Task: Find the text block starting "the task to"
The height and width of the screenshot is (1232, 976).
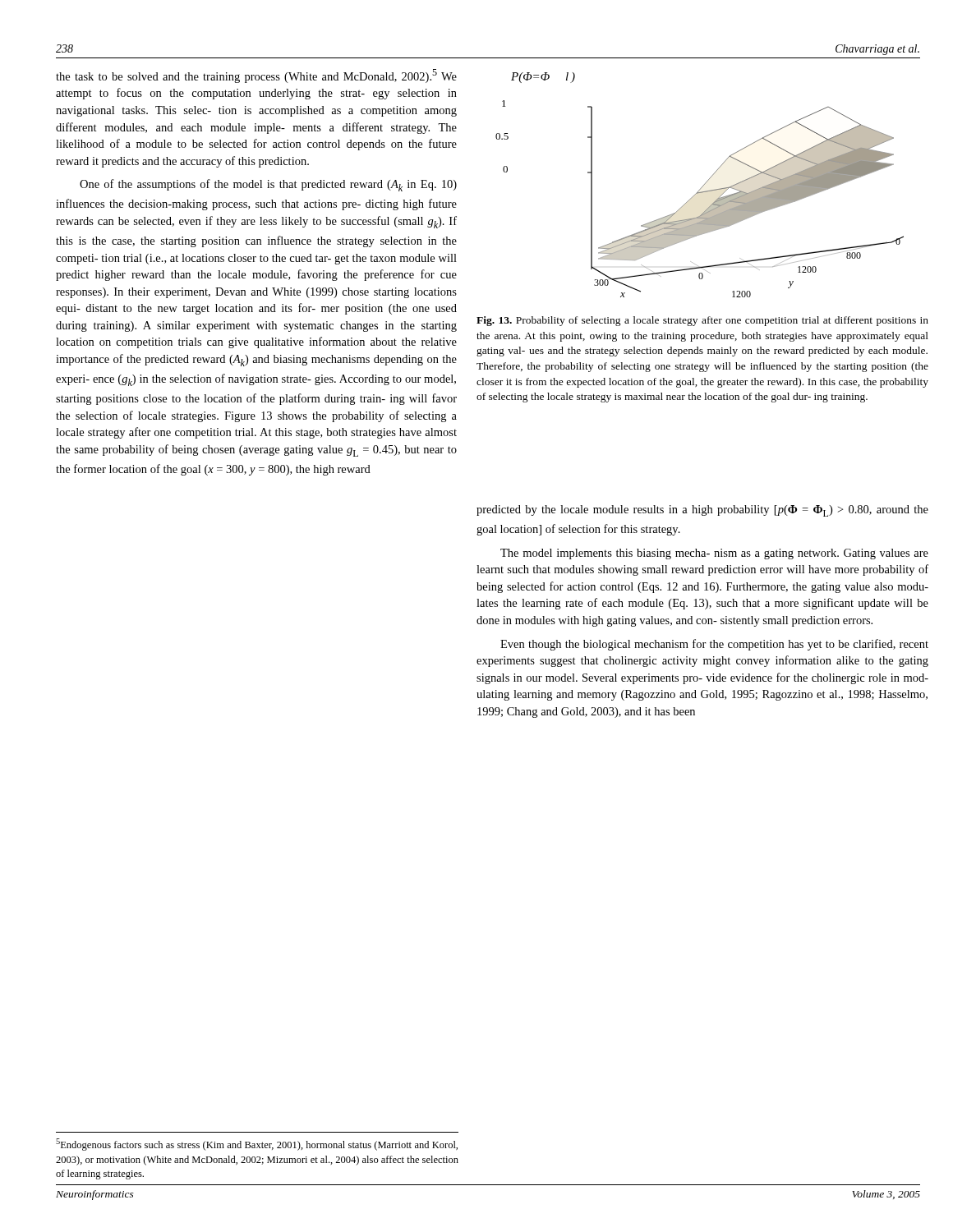Action: coord(256,272)
